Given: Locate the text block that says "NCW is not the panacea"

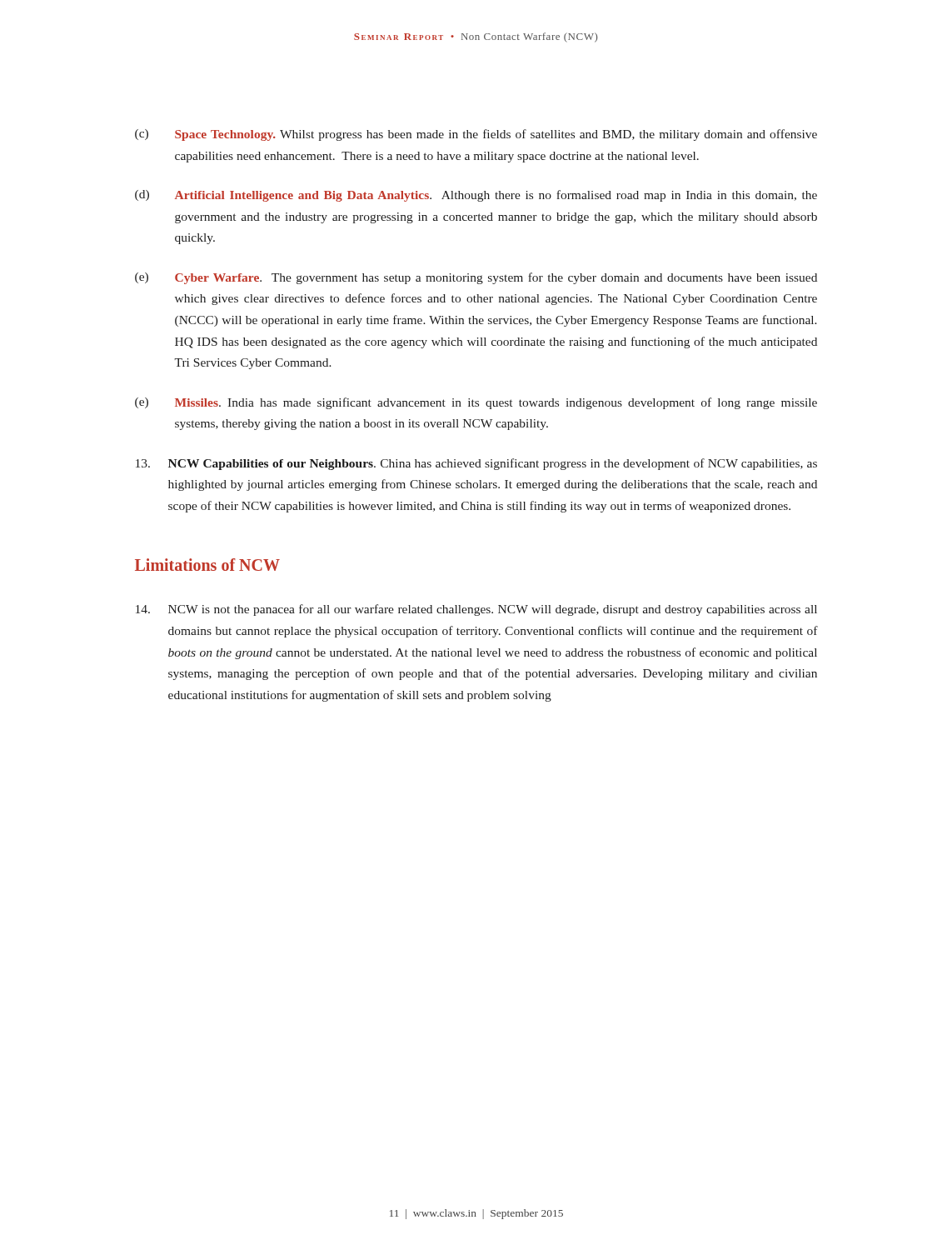Looking at the screenshot, I should 476,652.
